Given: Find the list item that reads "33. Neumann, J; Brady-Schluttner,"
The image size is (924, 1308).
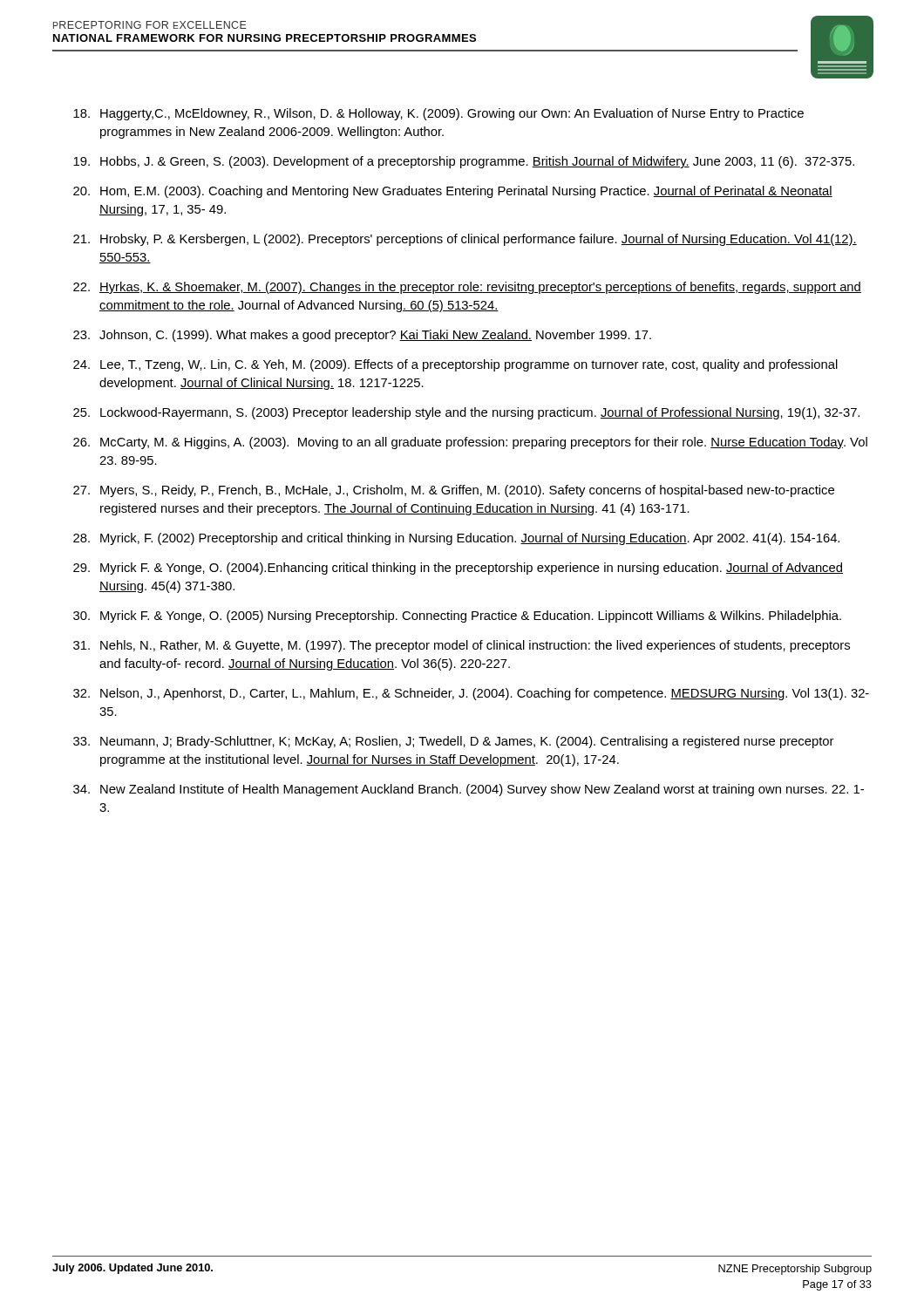Looking at the screenshot, I should [462, 751].
